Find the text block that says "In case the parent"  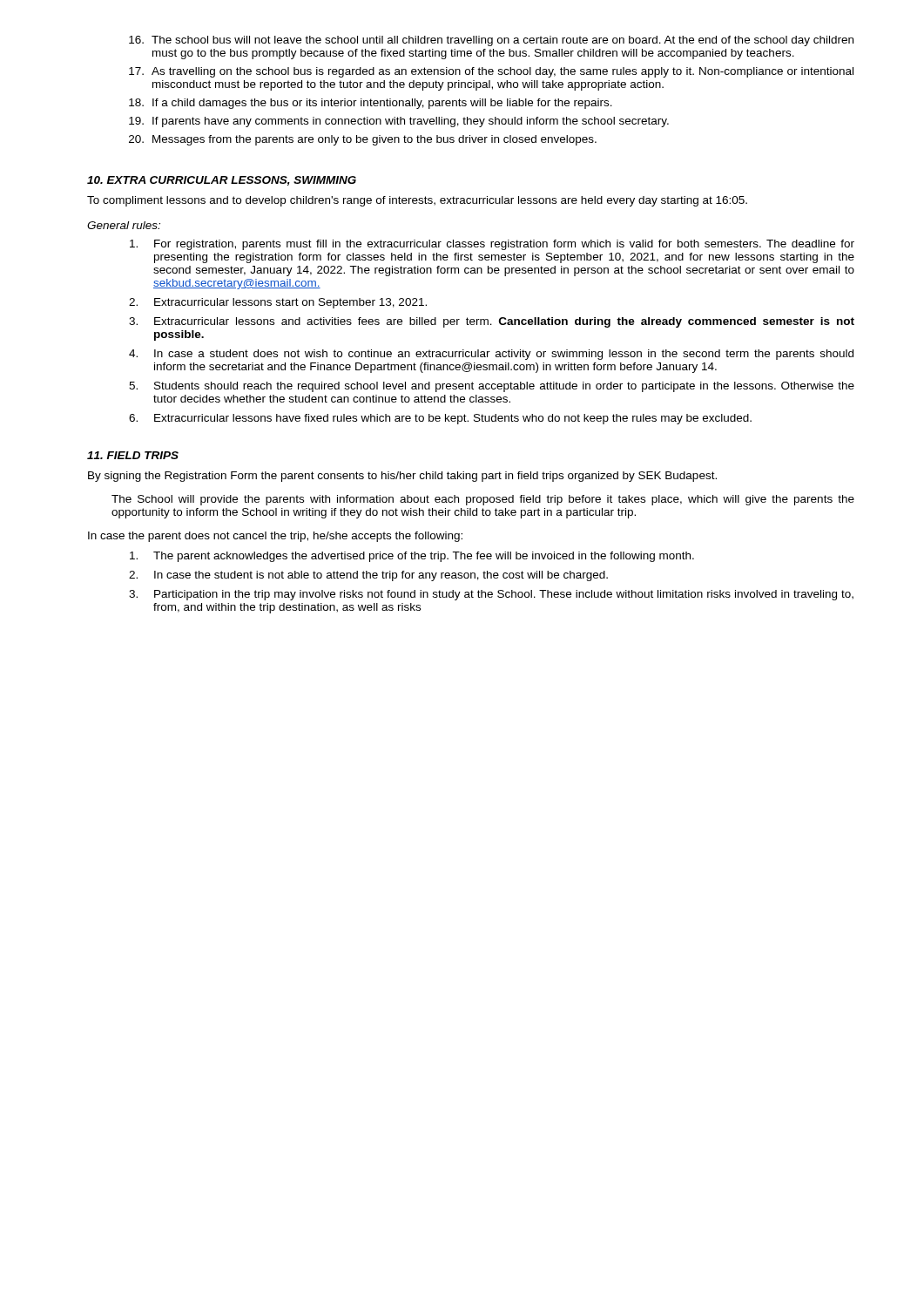click(275, 535)
